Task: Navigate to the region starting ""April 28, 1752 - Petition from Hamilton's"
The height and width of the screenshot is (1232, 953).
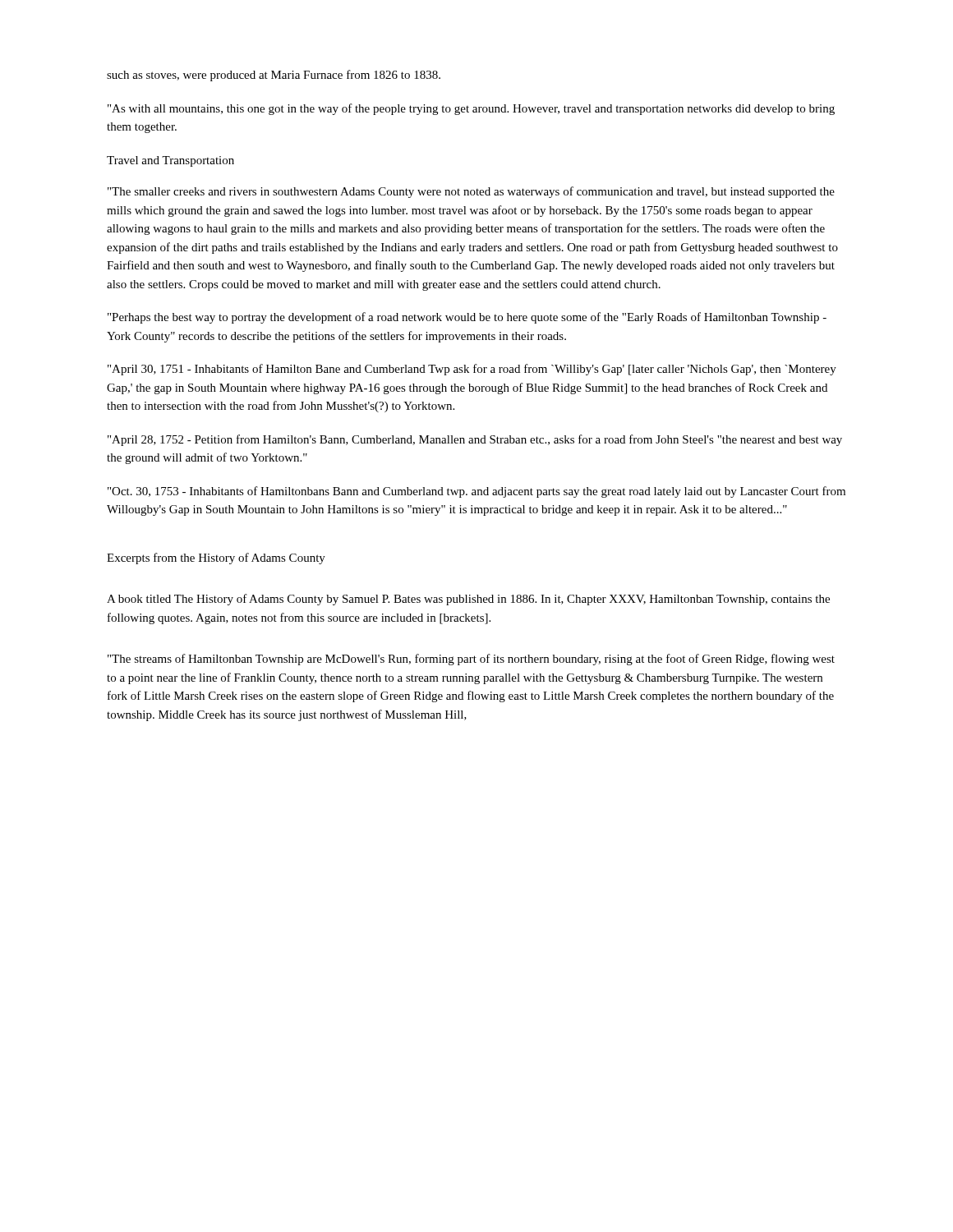Action: coord(475,448)
